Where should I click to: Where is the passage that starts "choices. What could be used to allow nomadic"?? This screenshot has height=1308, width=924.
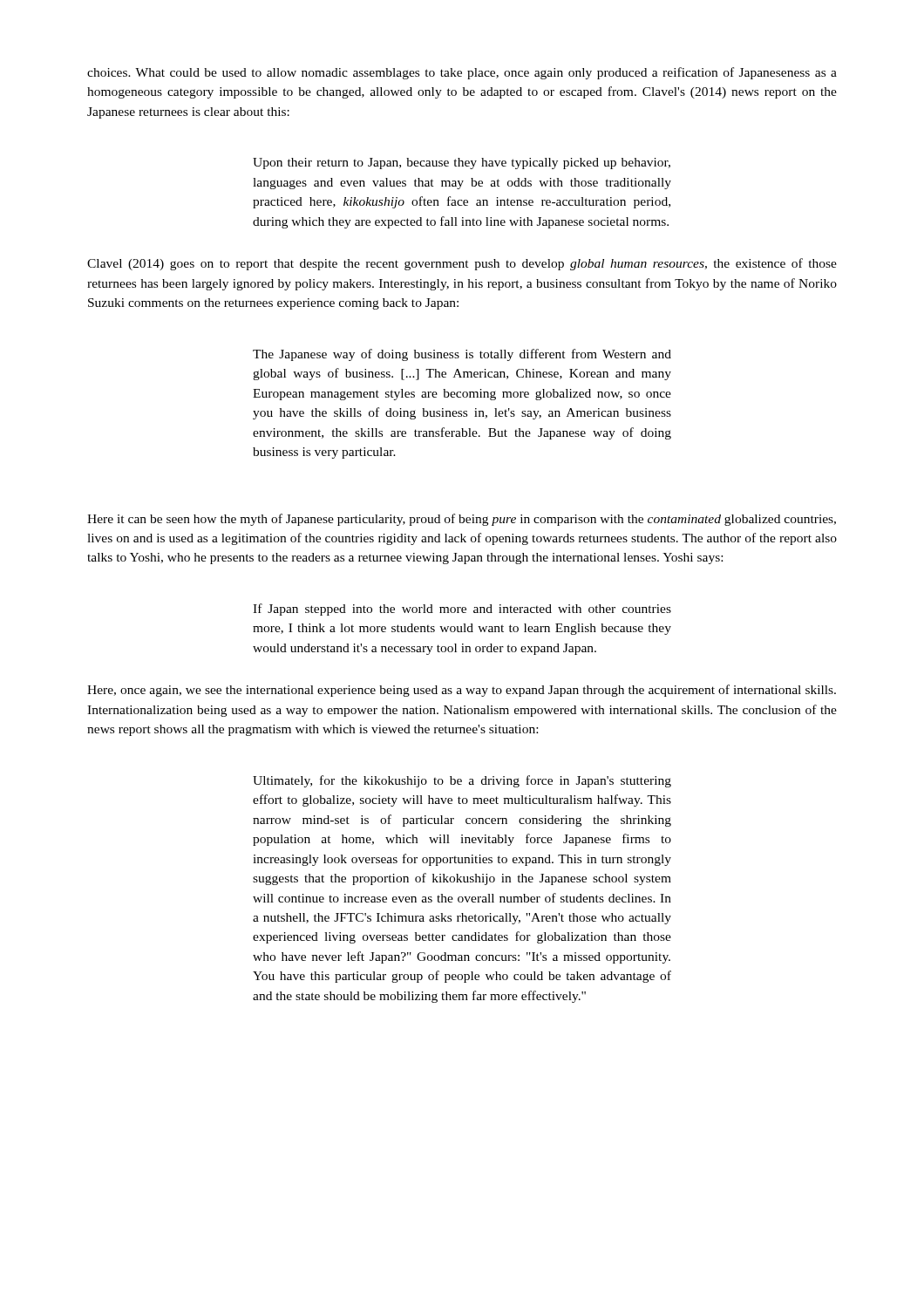click(x=462, y=91)
